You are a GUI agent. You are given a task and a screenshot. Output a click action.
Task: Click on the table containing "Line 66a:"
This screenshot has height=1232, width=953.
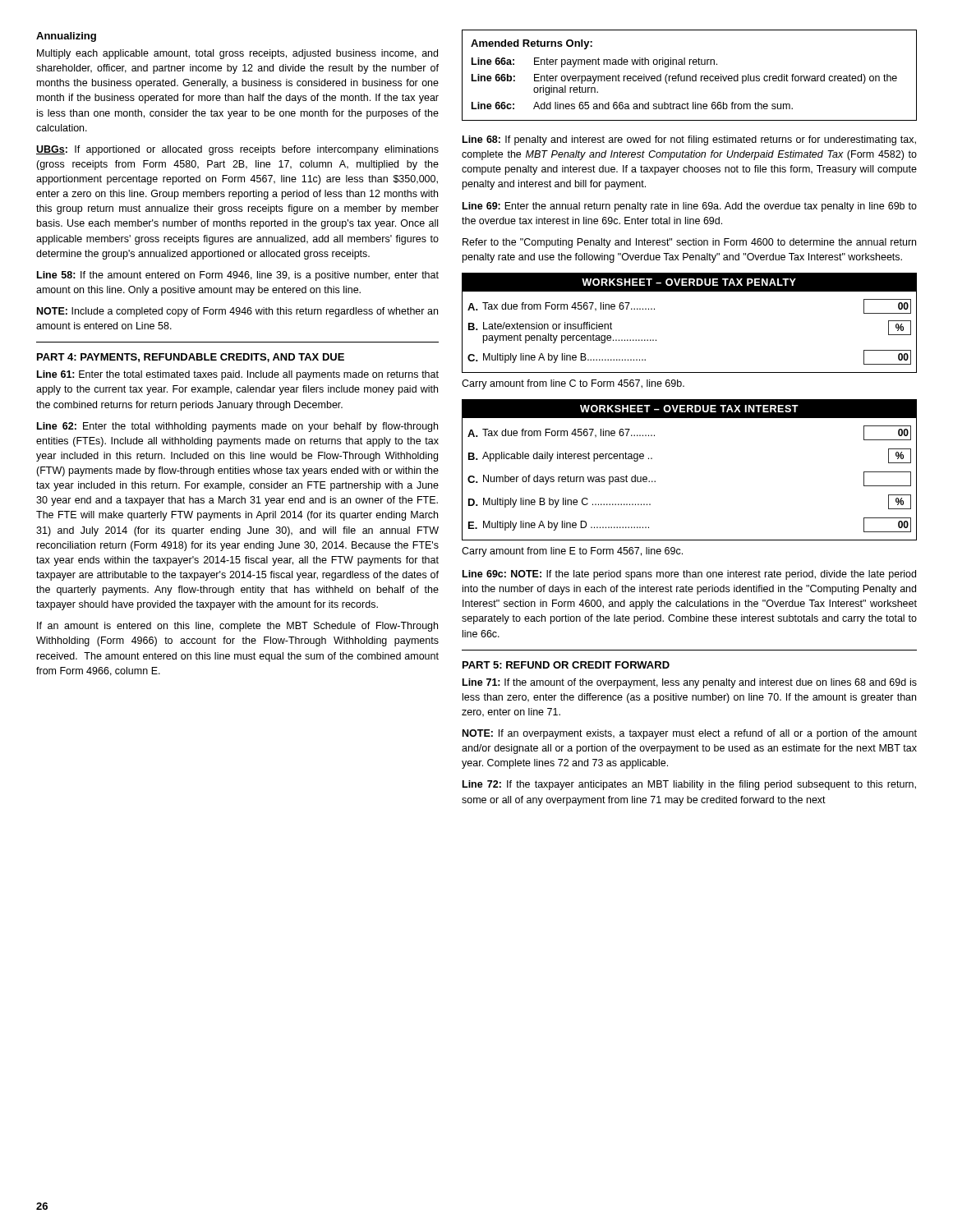point(689,75)
